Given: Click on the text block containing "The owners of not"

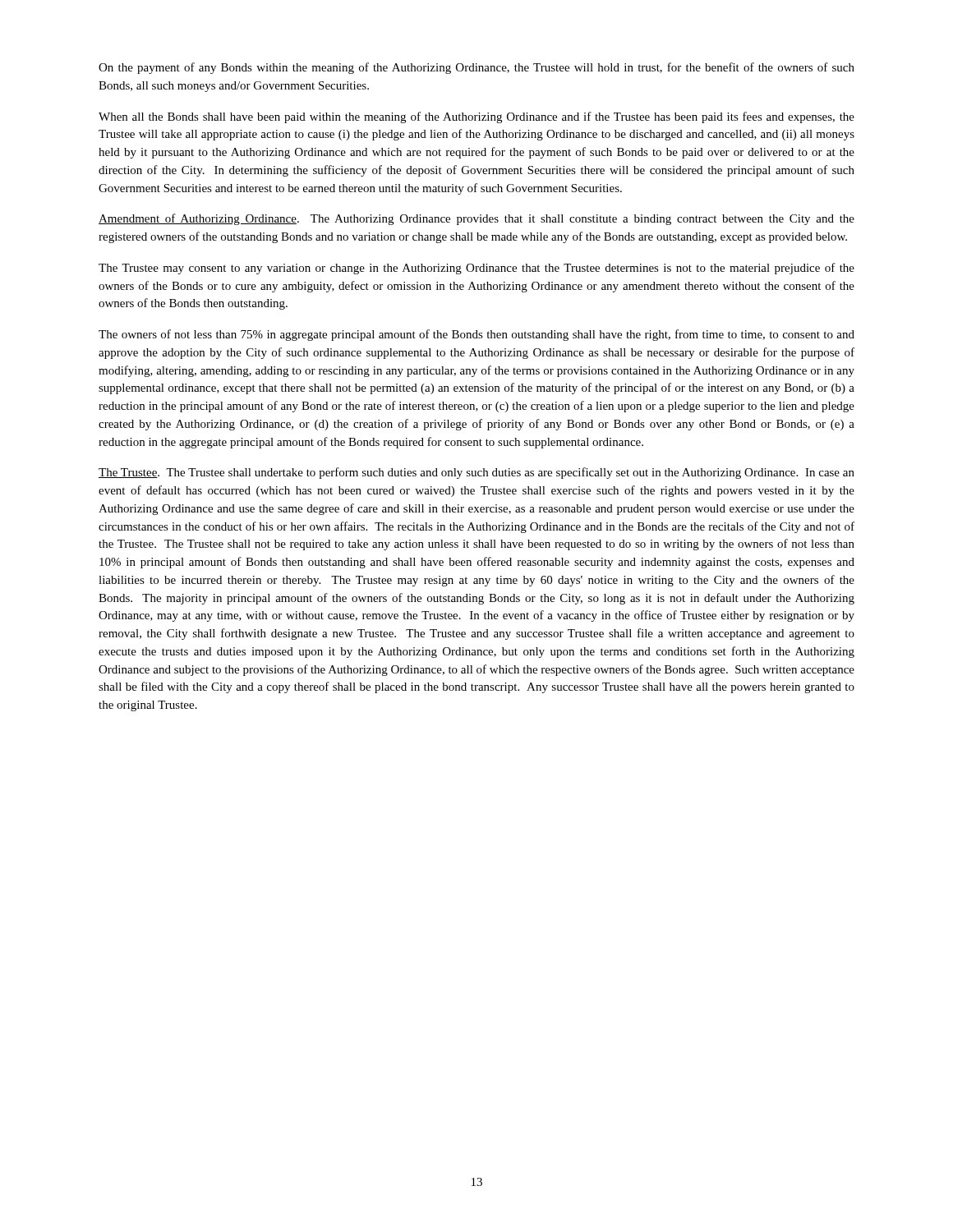Looking at the screenshot, I should click(x=476, y=388).
